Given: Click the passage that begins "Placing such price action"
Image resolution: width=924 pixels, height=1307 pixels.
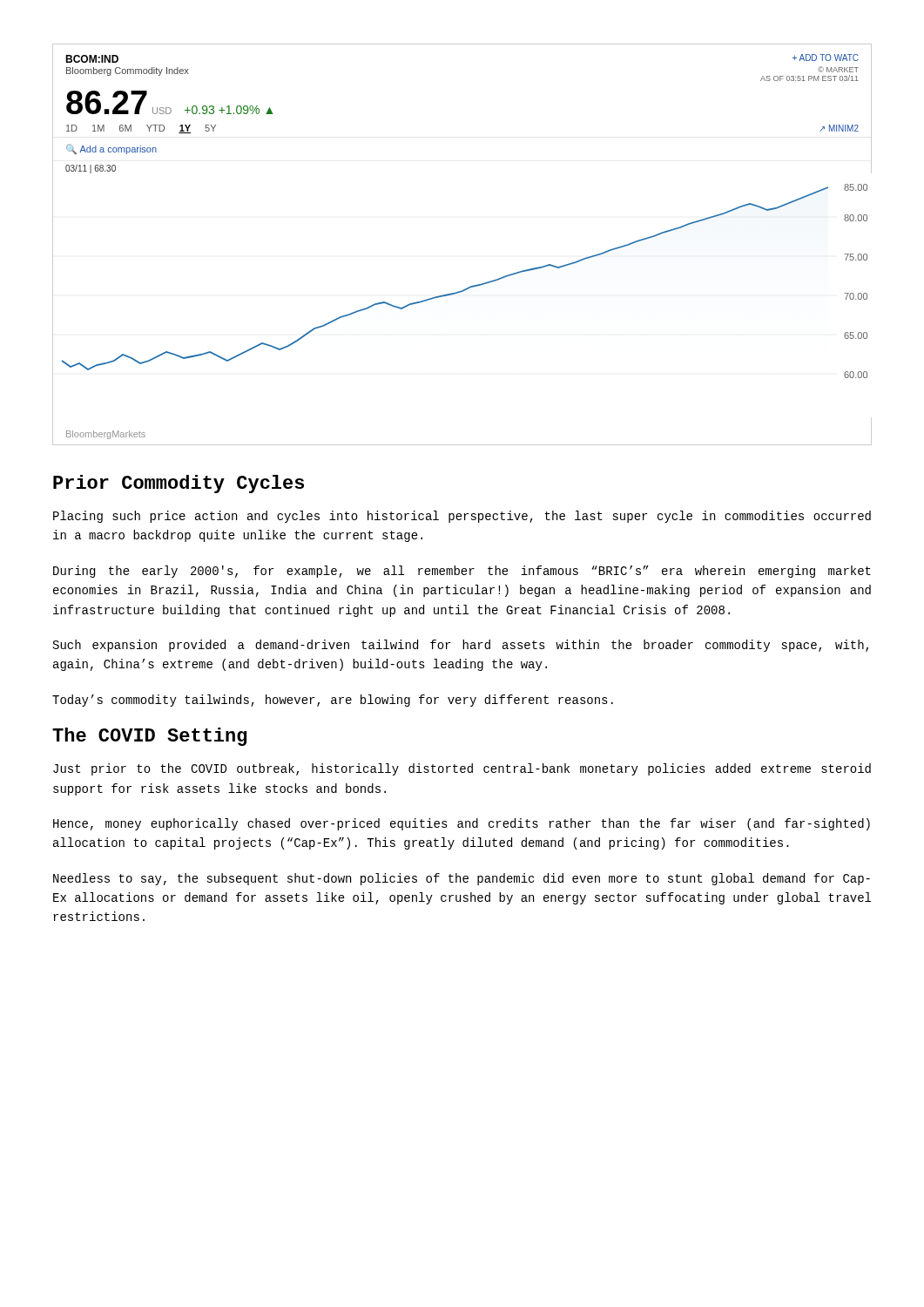Looking at the screenshot, I should pyautogui.click(x=462, y=526).
